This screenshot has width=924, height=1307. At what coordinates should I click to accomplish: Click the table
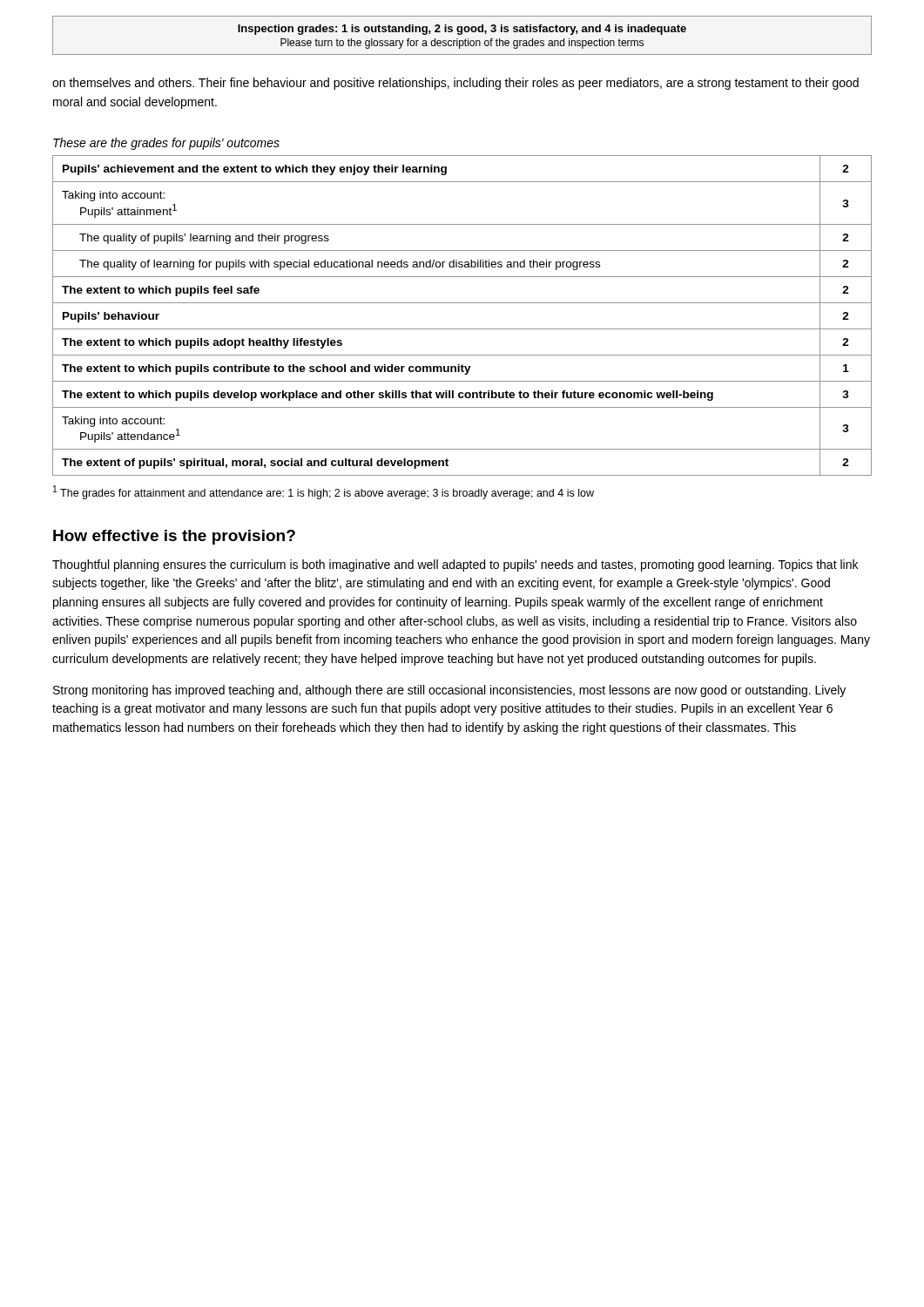click(x=462, y=316)
